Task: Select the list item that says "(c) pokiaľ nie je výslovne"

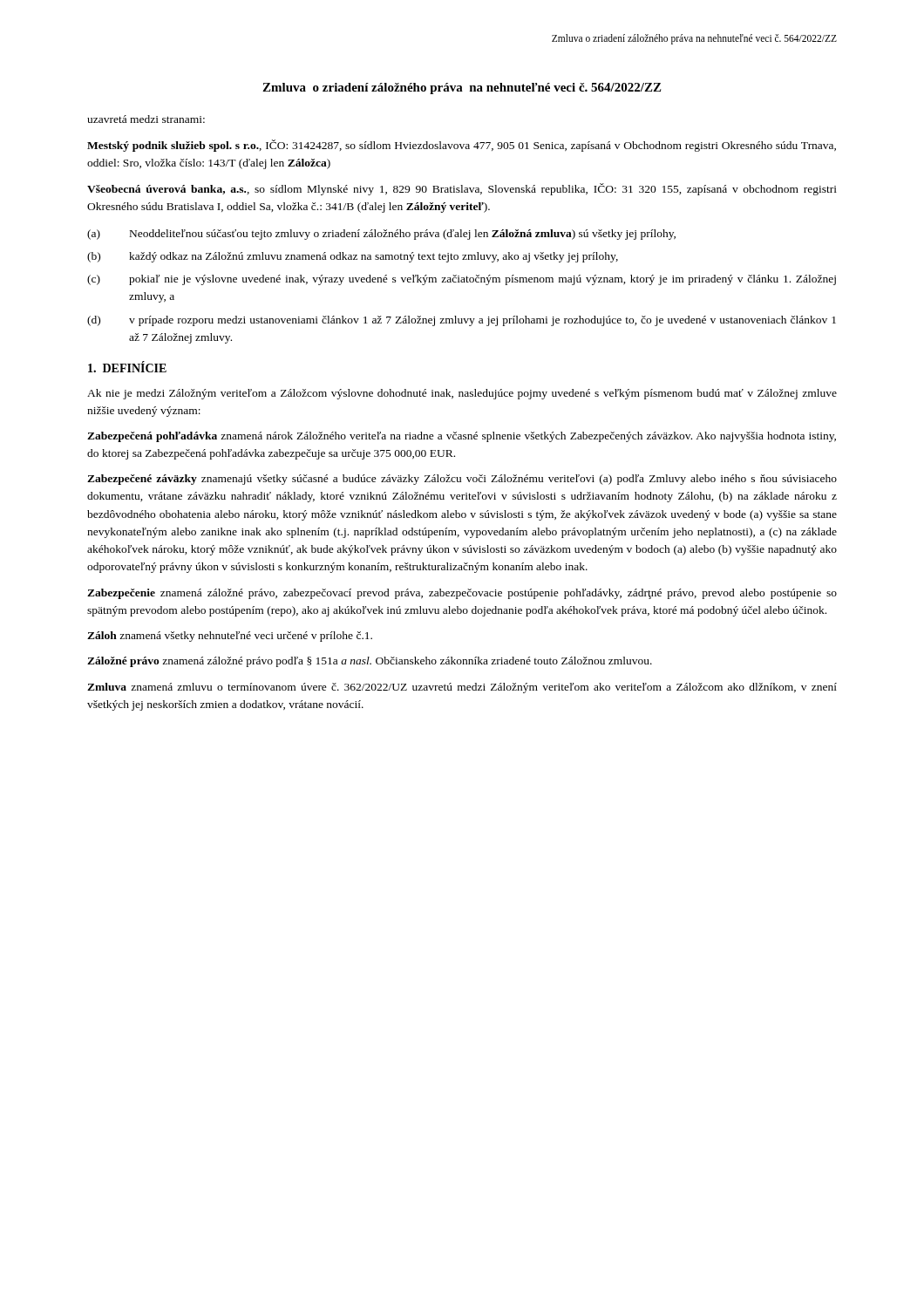Action: 462,288
